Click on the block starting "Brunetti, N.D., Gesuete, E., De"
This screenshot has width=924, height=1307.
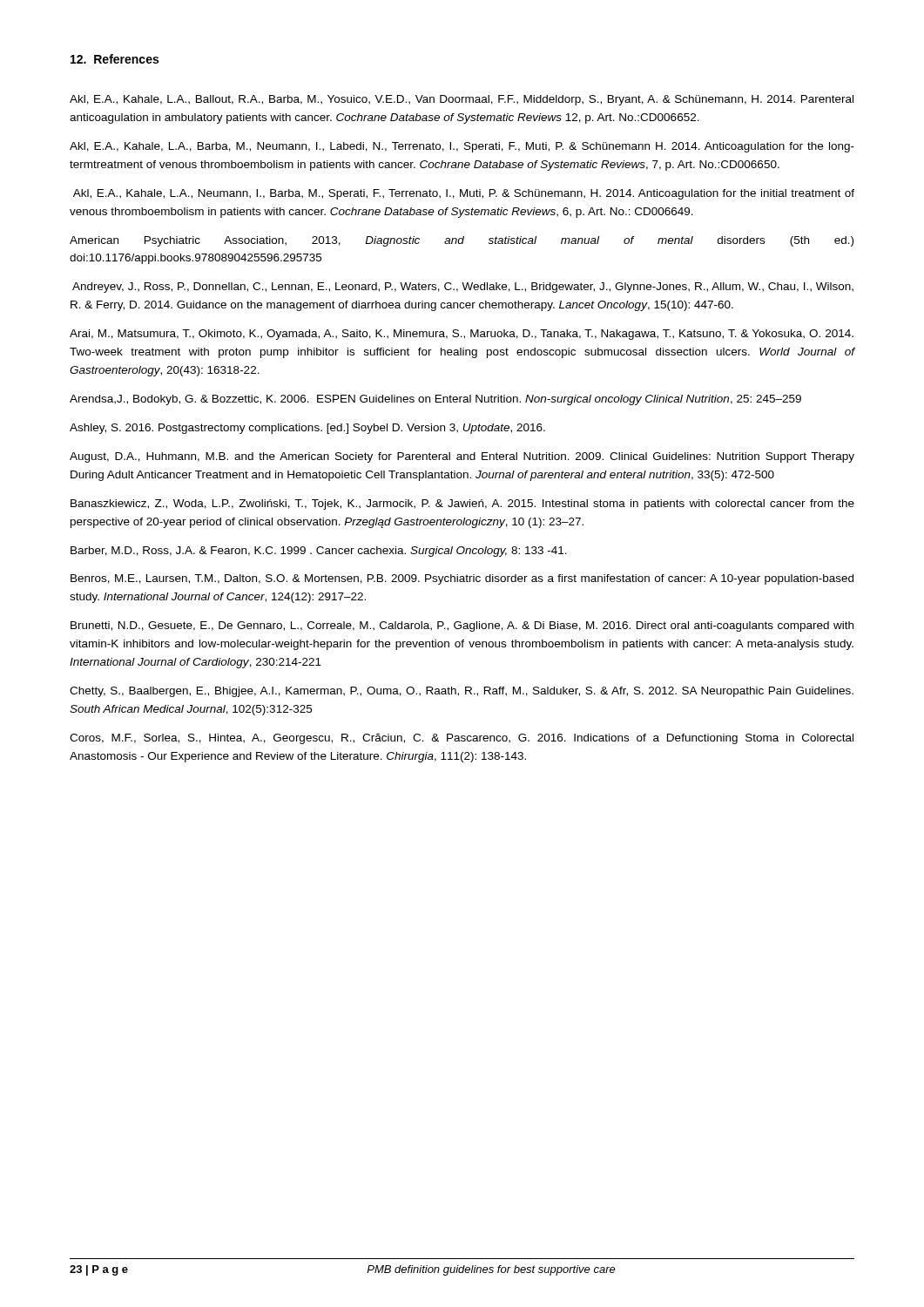coord(462,644)
